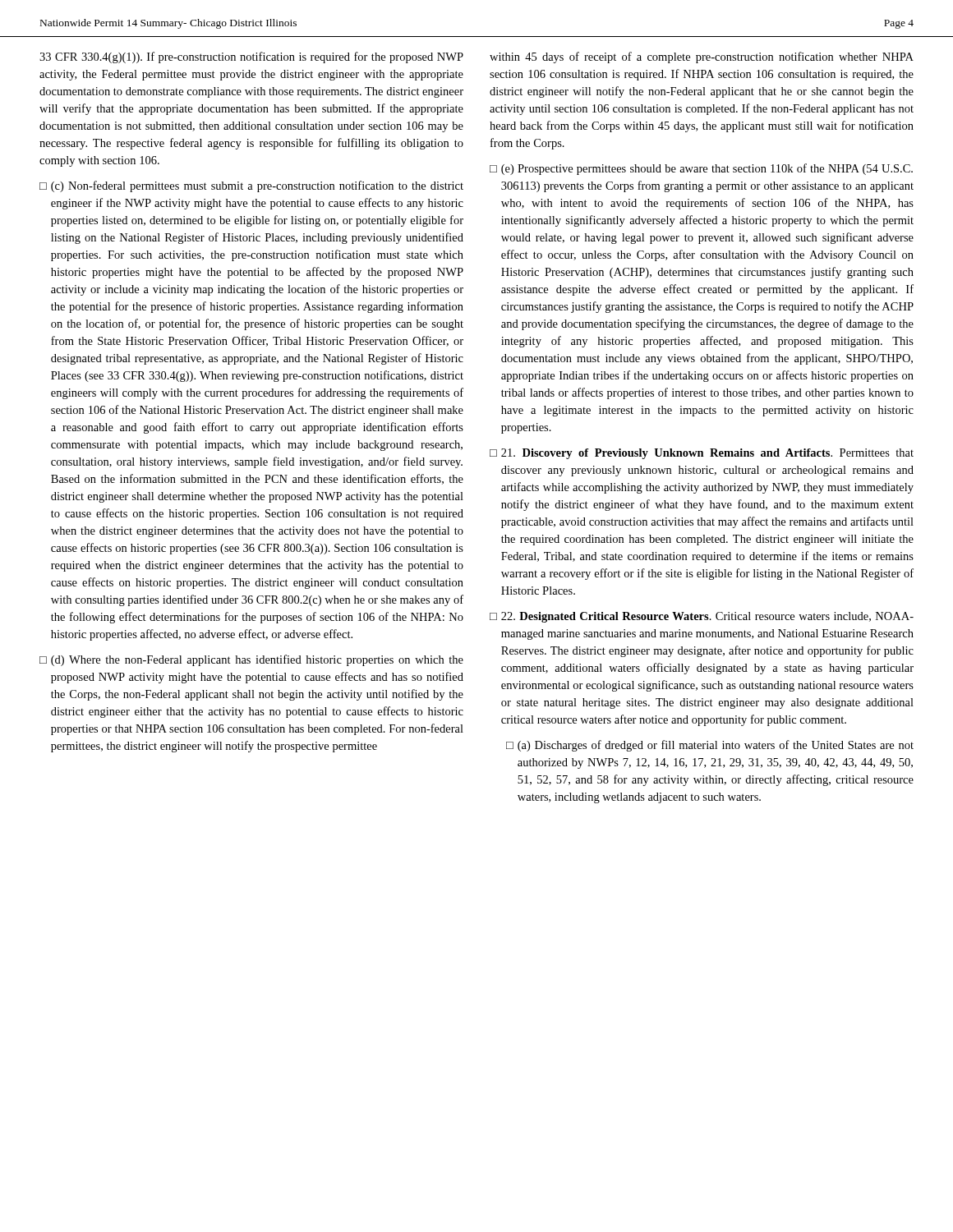Where is the passage that starts "□ (a) Discharges of dredged or fill"?
This screenshot has width=953, height=1232.
pyautogui.click(x=710, y=771)
